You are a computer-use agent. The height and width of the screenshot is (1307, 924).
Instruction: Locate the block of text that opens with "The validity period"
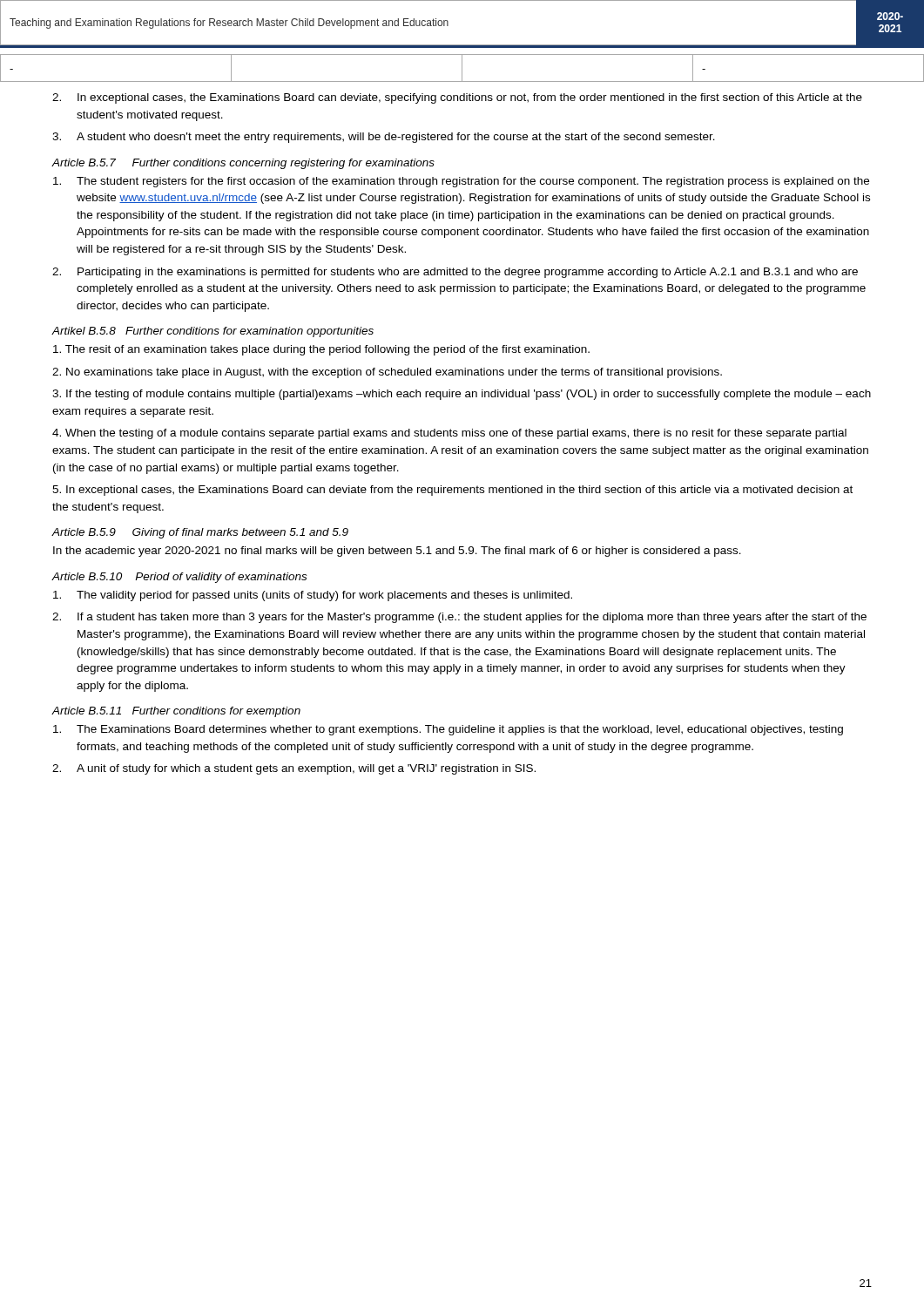coord(462,595)
